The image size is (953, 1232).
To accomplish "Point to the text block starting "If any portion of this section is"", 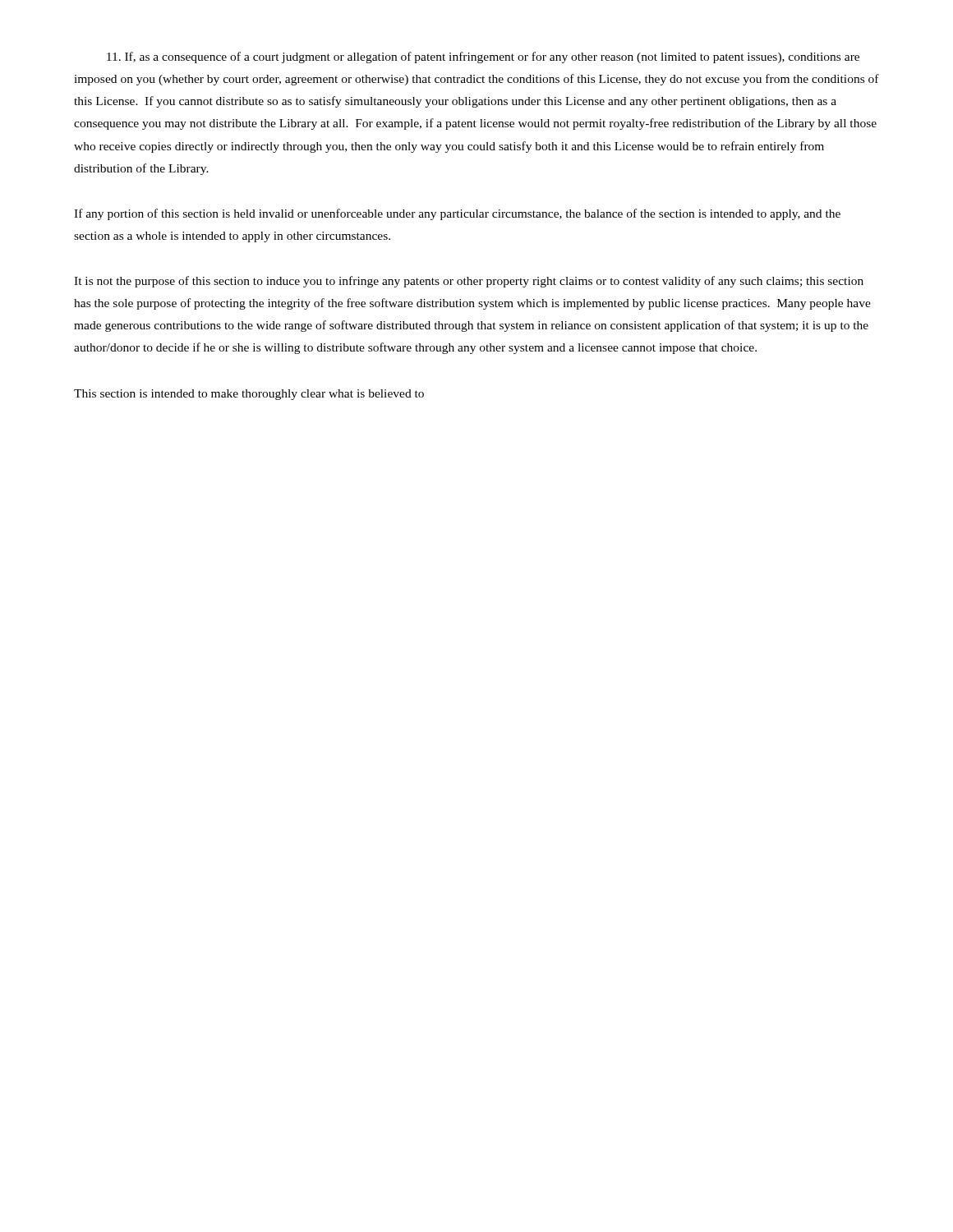I will (476, 224).
